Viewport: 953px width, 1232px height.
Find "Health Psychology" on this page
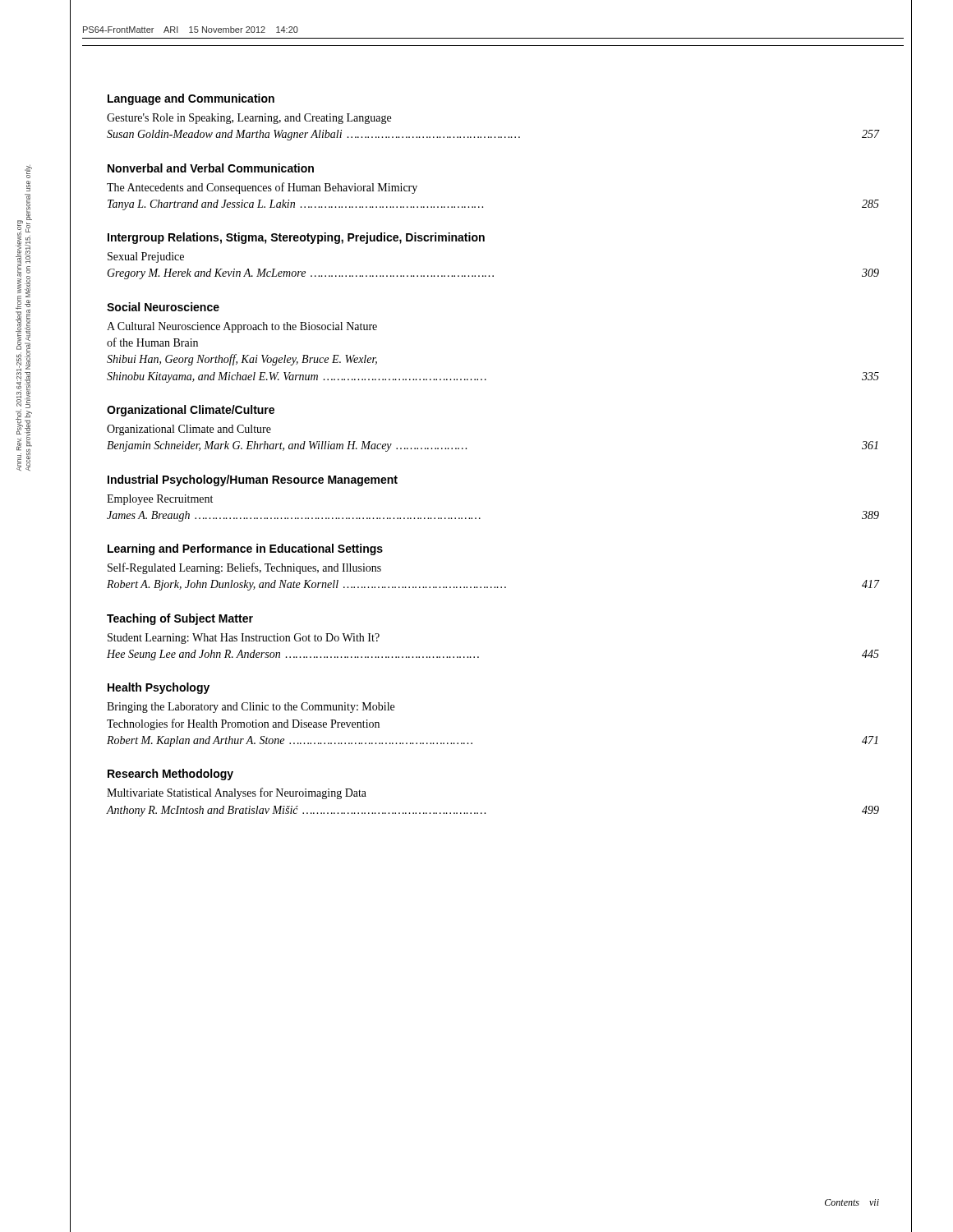[158, 688]
